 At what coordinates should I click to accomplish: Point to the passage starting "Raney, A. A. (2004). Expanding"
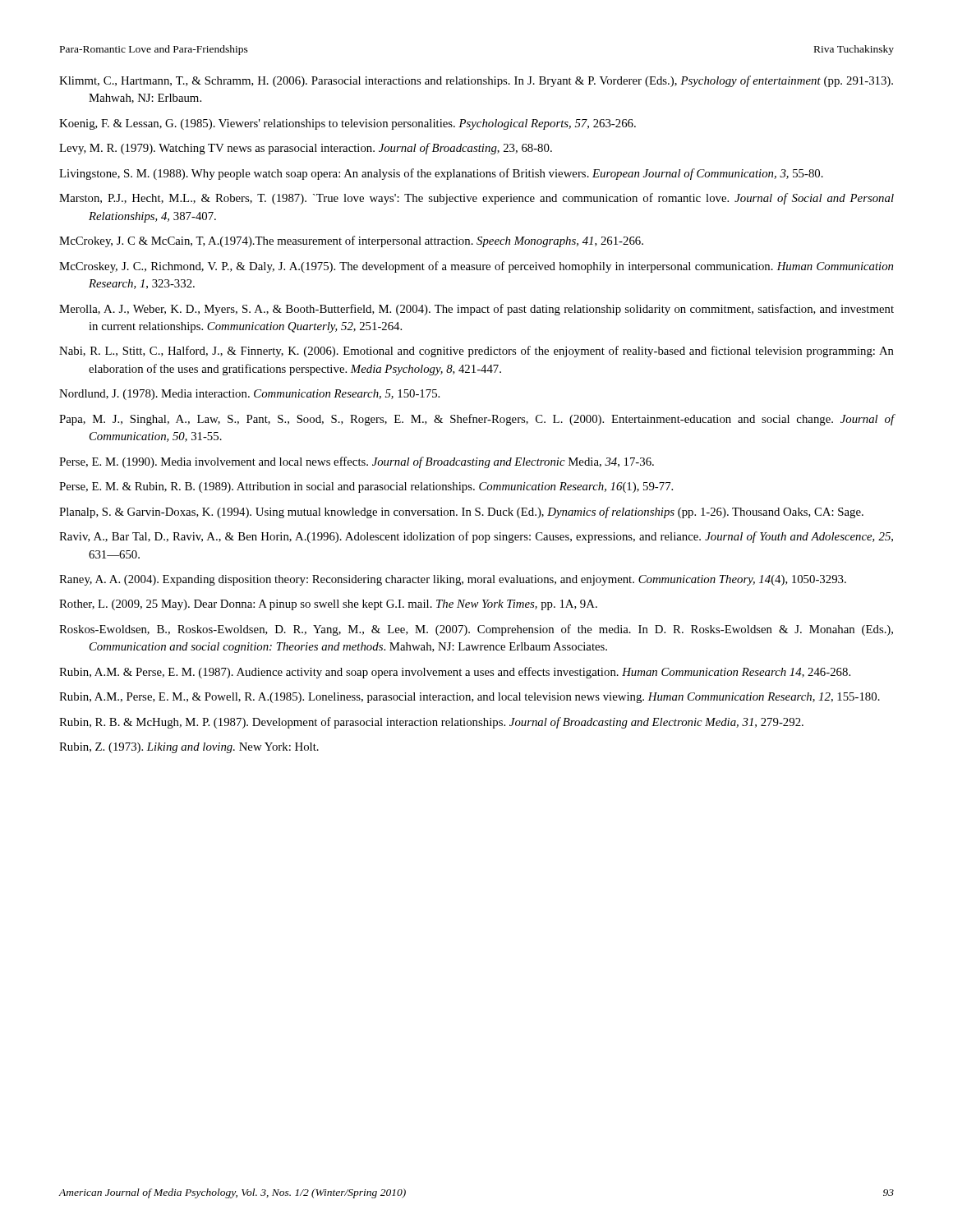(453, 579)
